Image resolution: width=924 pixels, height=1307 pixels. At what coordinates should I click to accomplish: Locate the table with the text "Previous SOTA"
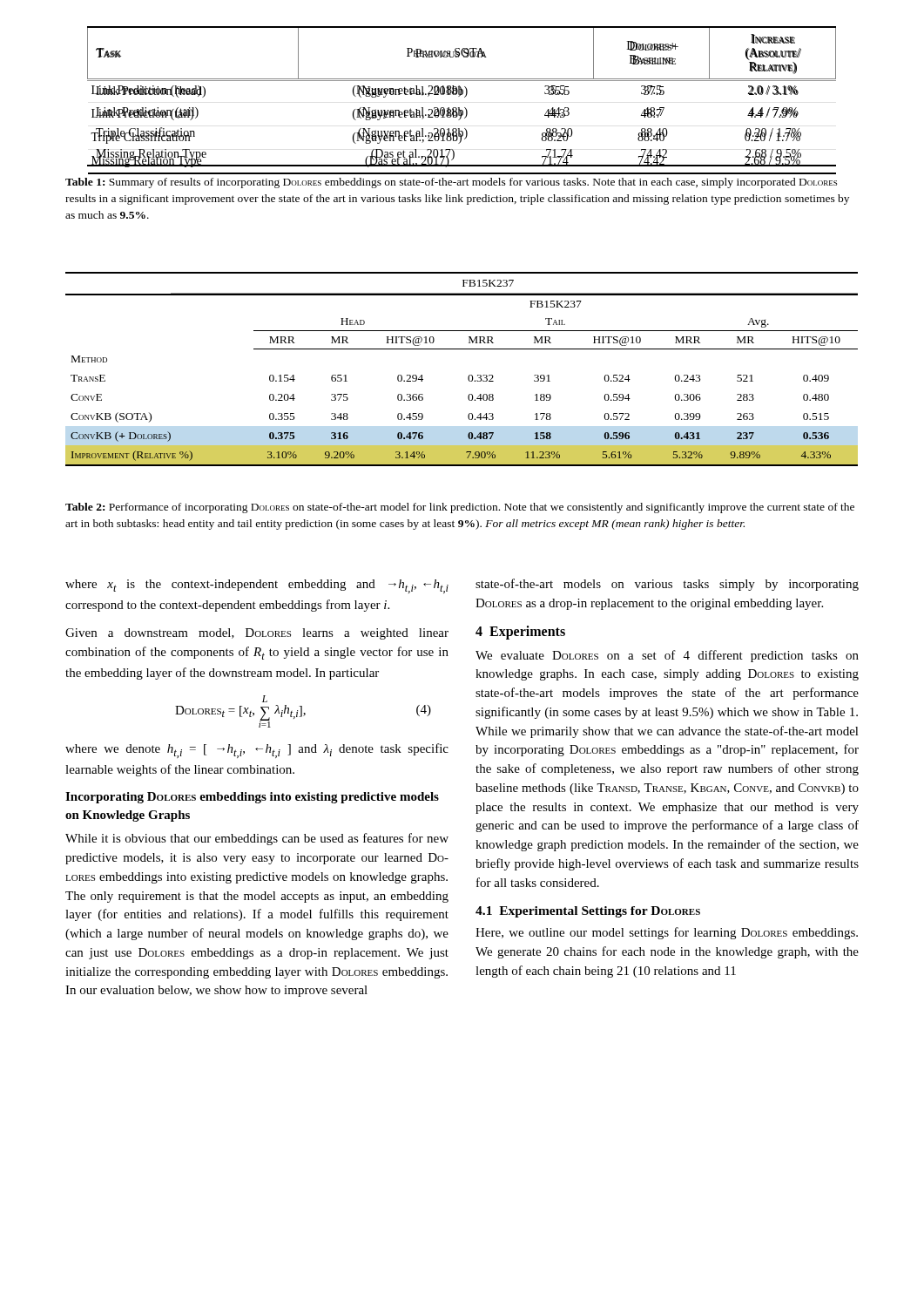point(462,100)
